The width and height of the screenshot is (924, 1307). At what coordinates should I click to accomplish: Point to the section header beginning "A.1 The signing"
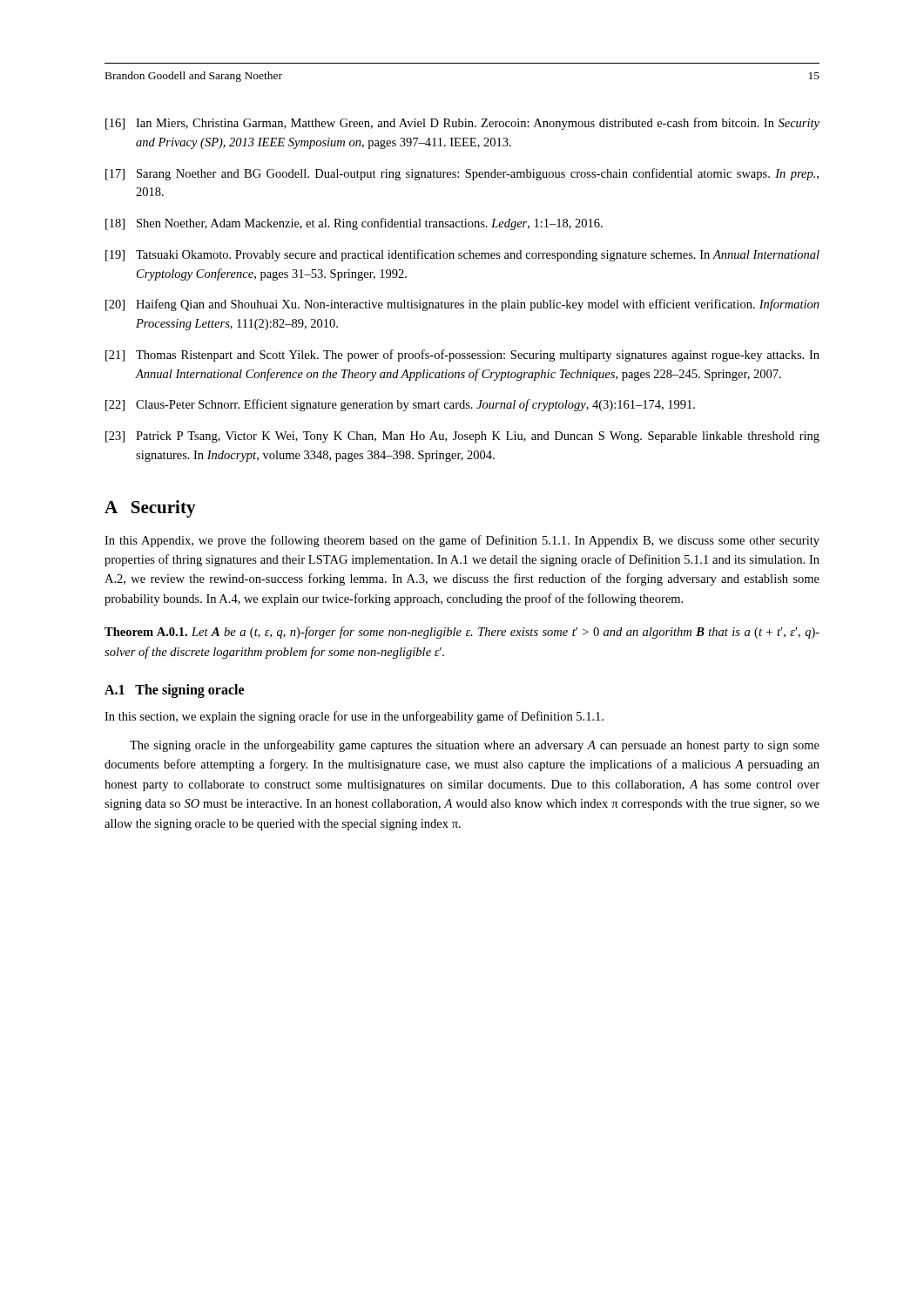174,690
